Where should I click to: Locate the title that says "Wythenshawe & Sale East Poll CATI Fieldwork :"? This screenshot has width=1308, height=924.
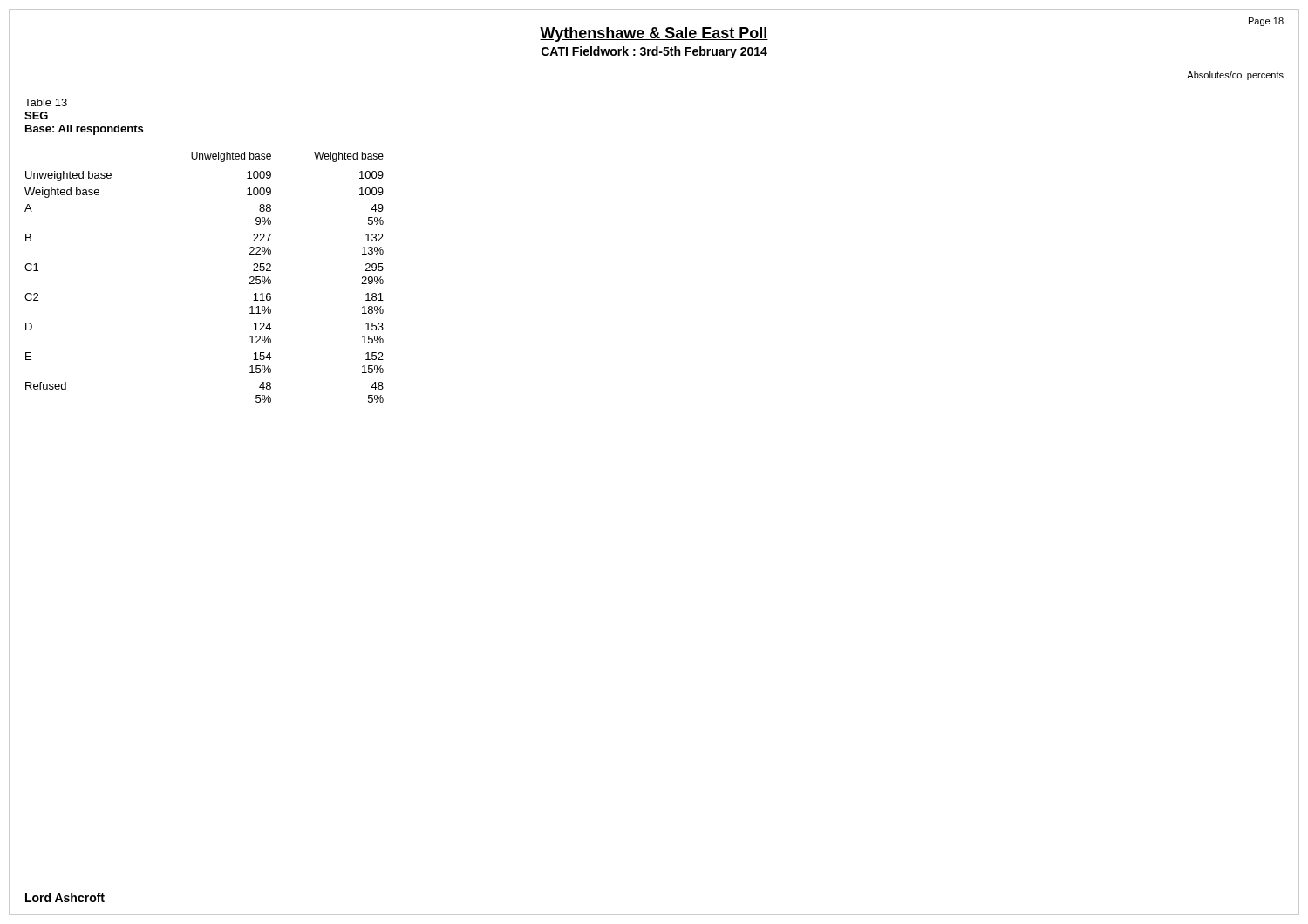654,41
